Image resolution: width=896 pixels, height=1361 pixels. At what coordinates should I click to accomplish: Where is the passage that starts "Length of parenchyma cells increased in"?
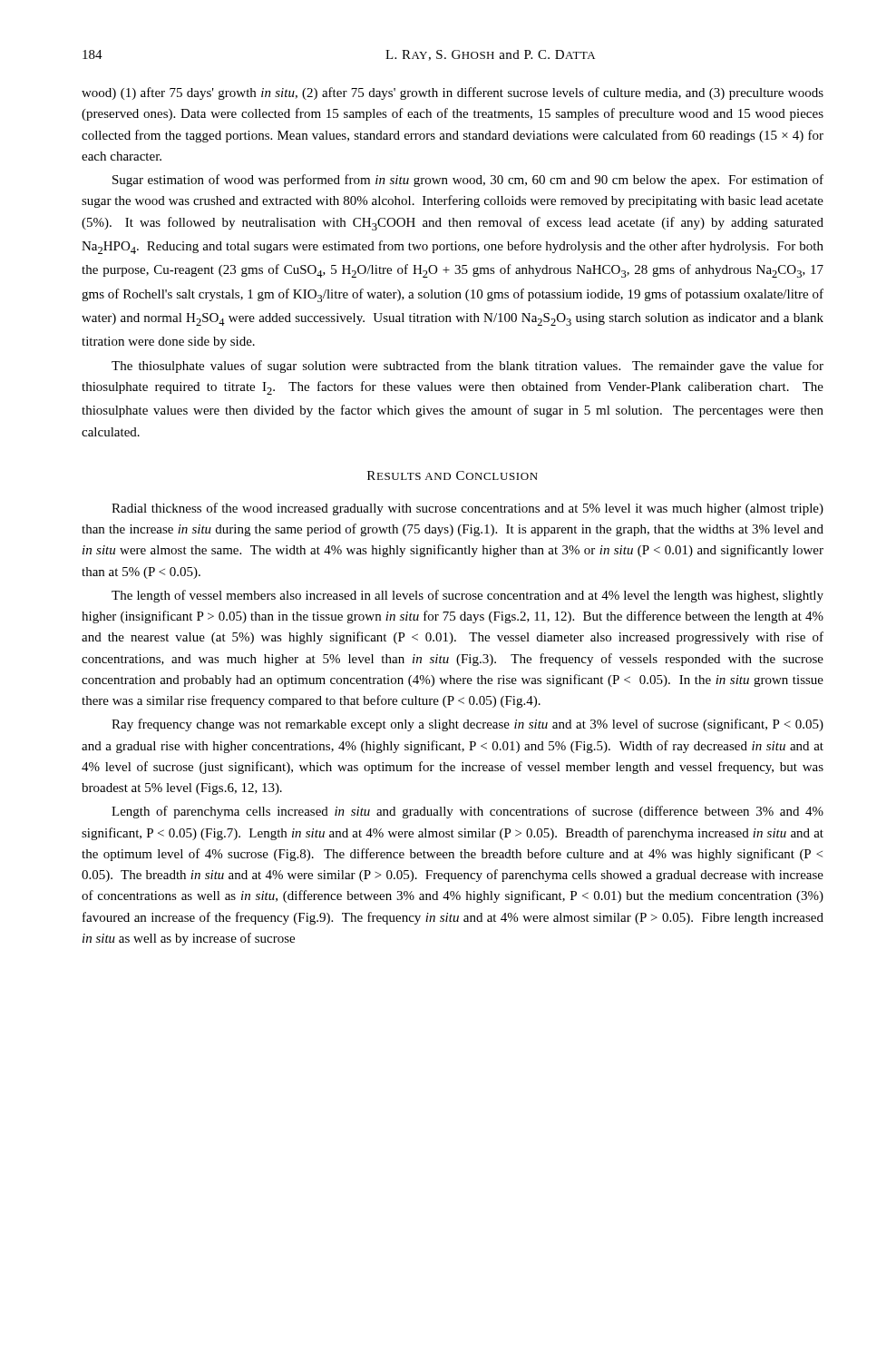click(x=453, y=875)
